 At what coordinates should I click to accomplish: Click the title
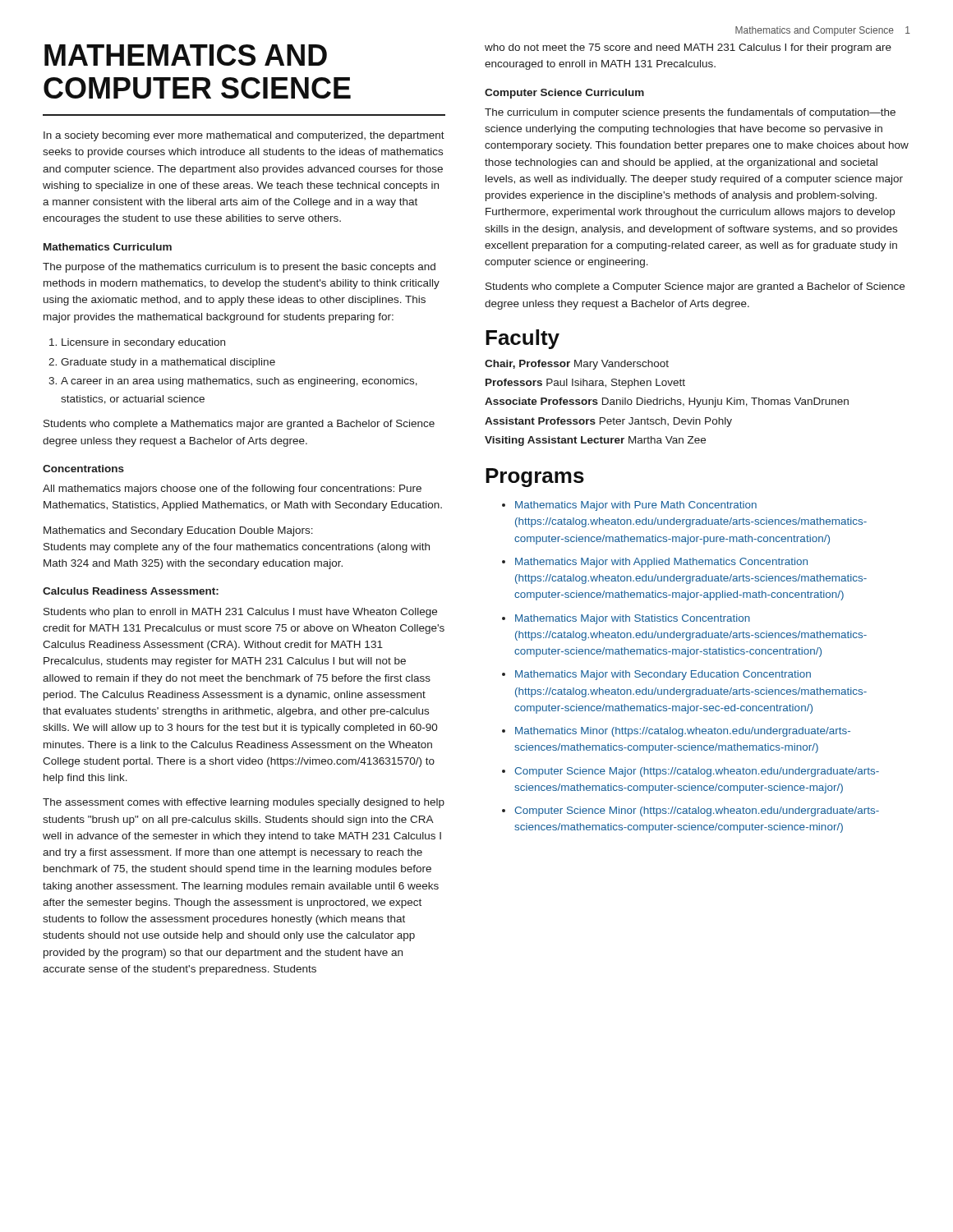pos(244,72)
